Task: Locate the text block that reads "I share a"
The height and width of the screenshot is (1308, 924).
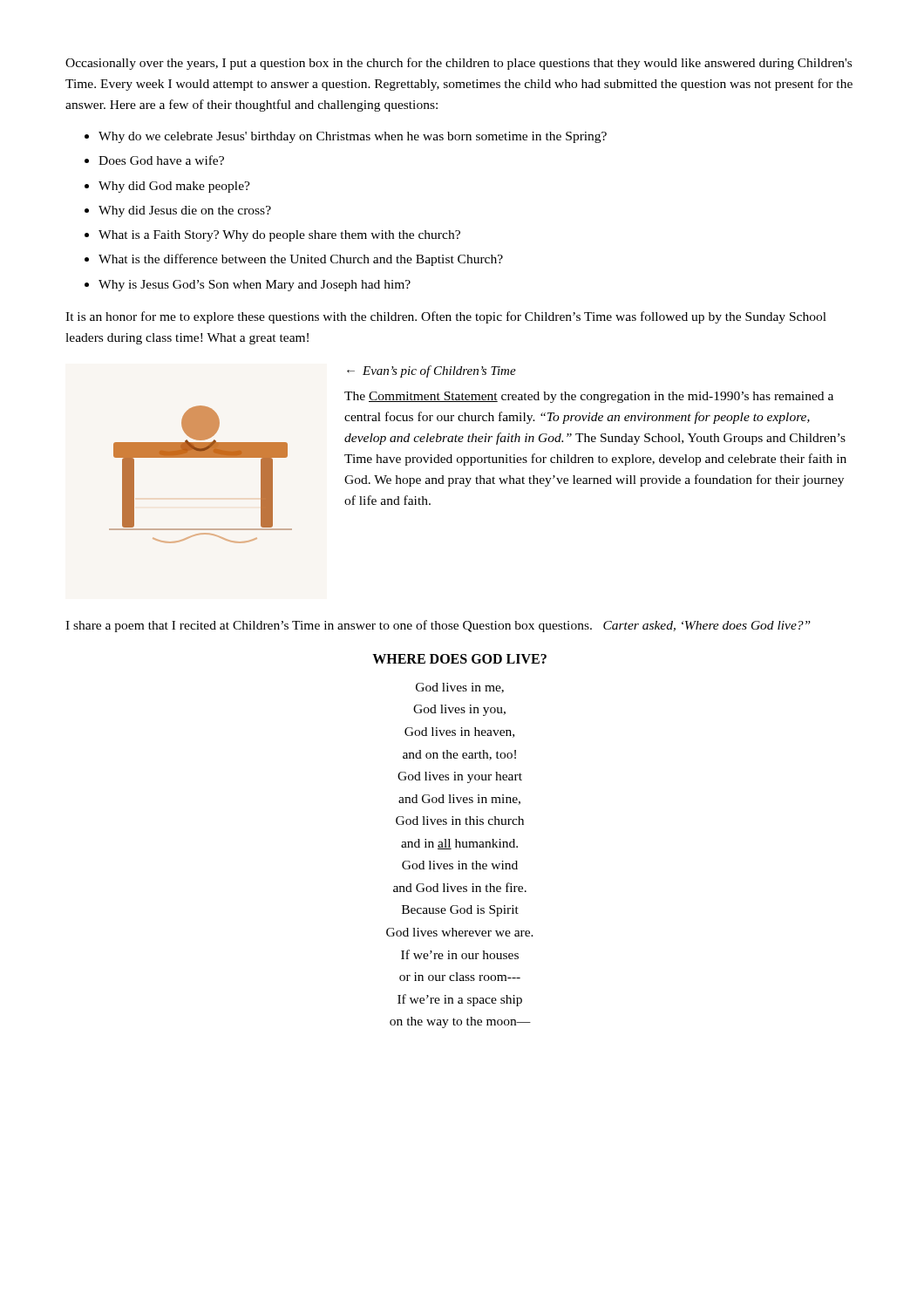Action: click(x=438, y=625)
